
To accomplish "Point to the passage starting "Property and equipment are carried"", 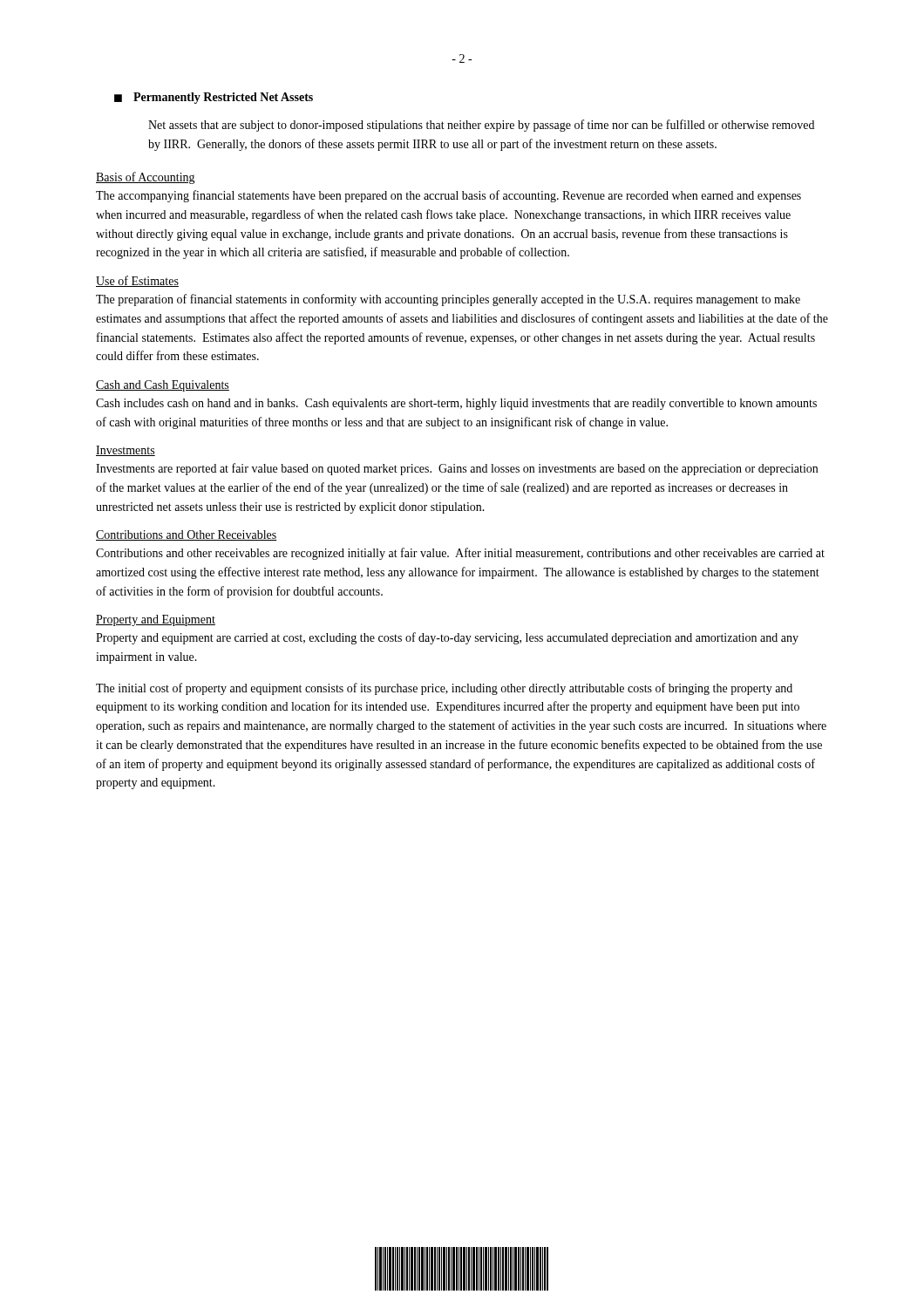I will (447, 648).
